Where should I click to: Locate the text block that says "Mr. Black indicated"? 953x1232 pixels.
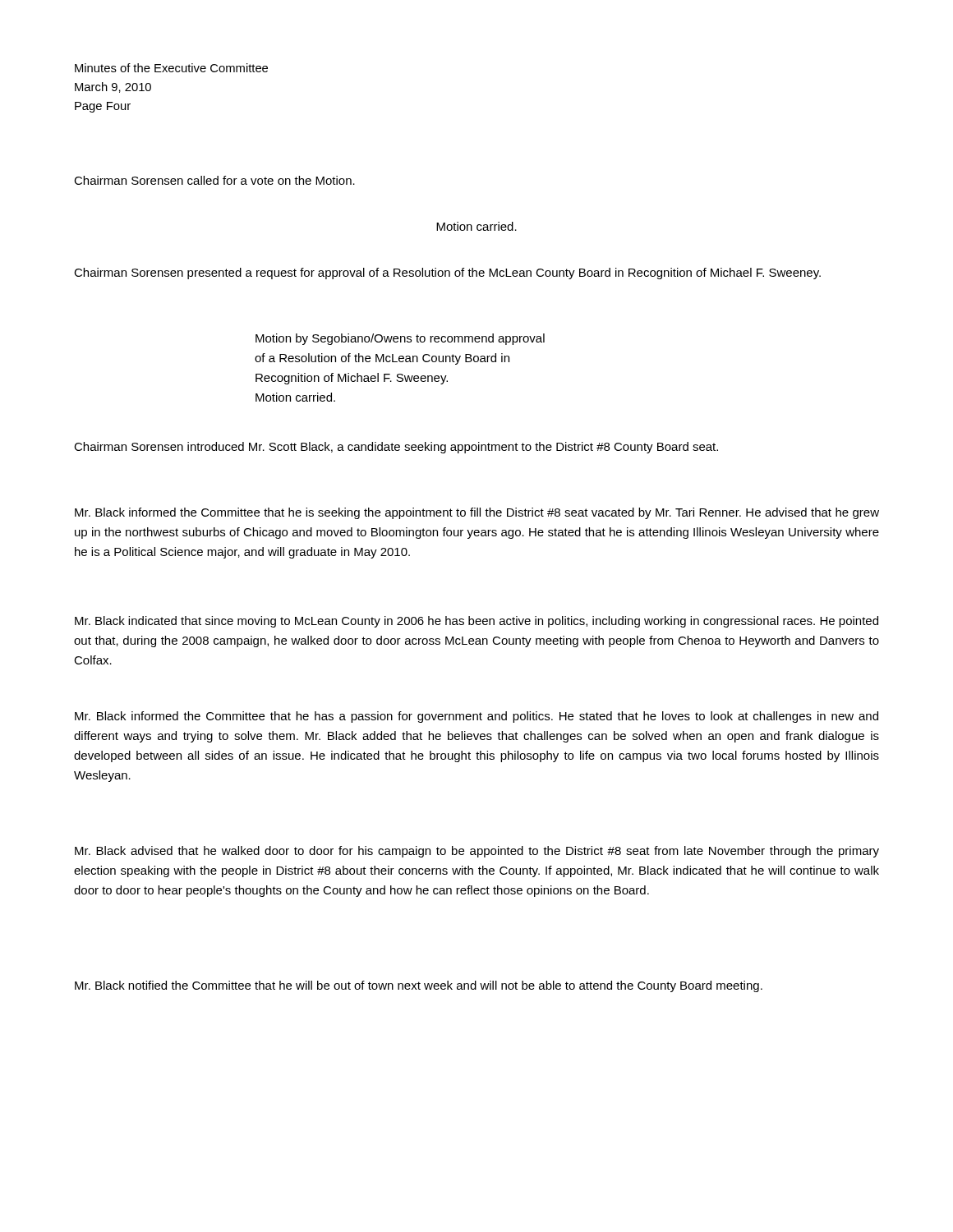[x=476, y=640]
